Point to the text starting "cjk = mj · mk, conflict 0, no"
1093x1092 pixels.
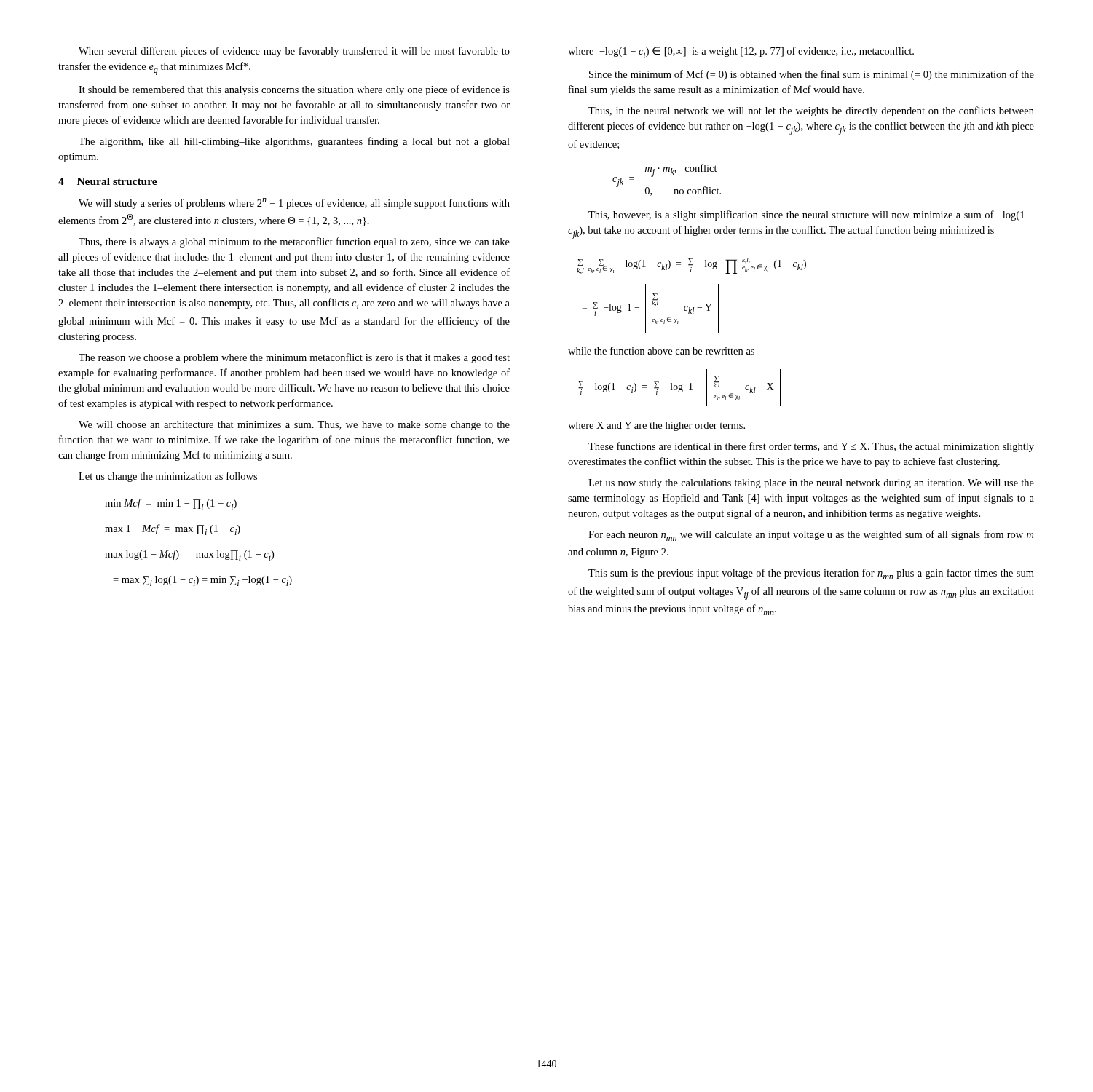click(668, 180)
